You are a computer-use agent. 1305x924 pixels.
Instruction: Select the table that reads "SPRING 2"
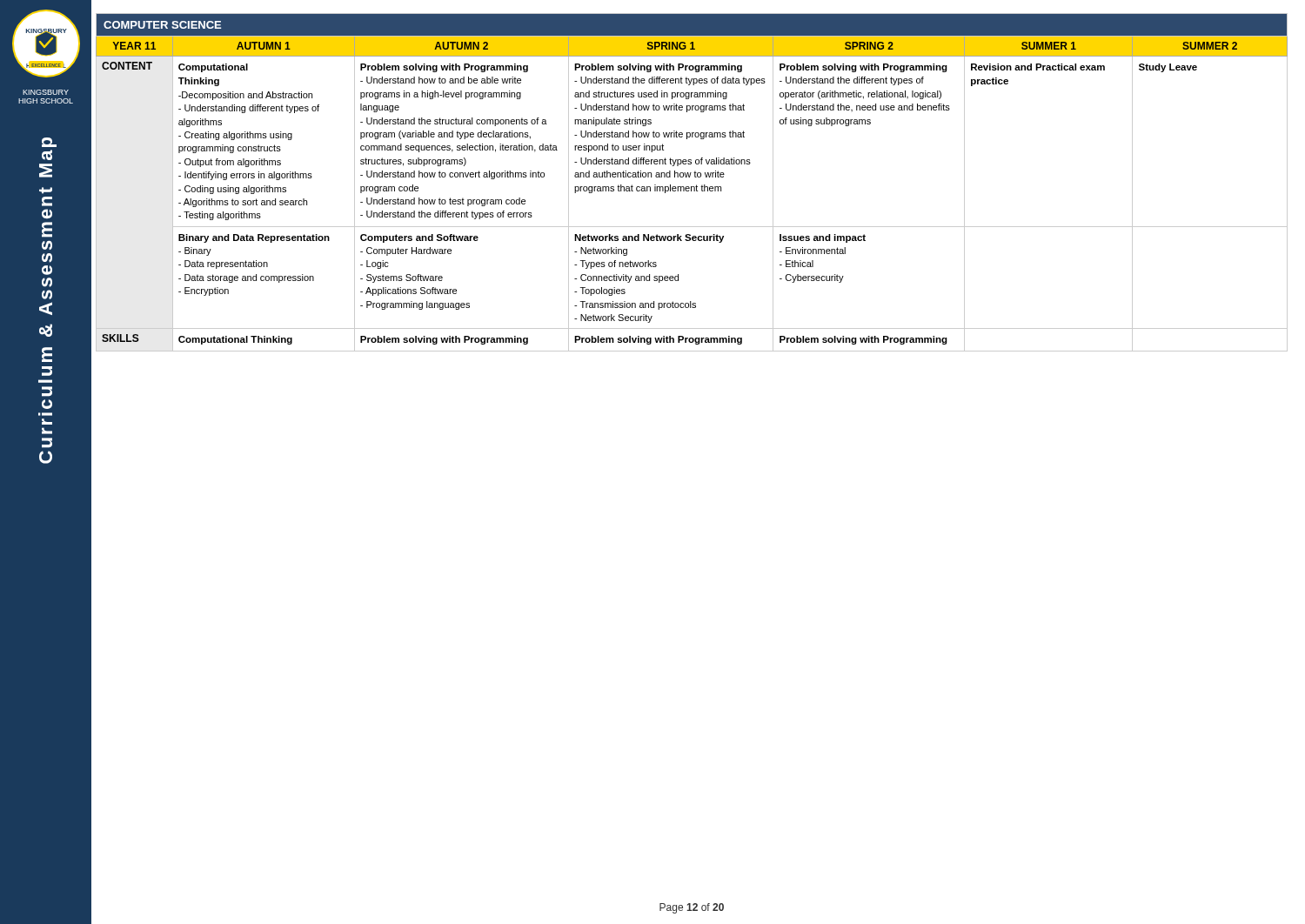[x=692, y=182]
